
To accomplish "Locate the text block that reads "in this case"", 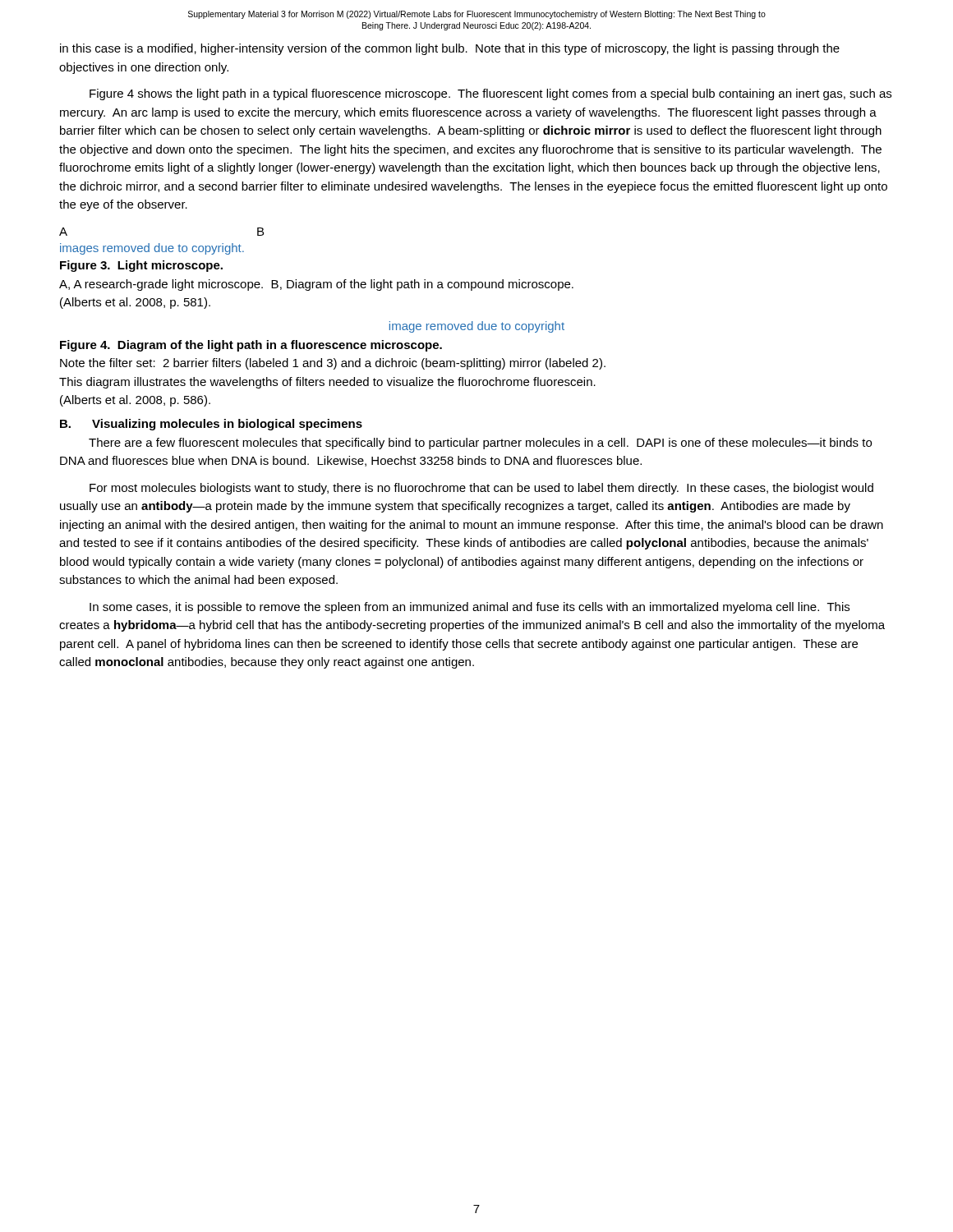I will pos(449,58).
